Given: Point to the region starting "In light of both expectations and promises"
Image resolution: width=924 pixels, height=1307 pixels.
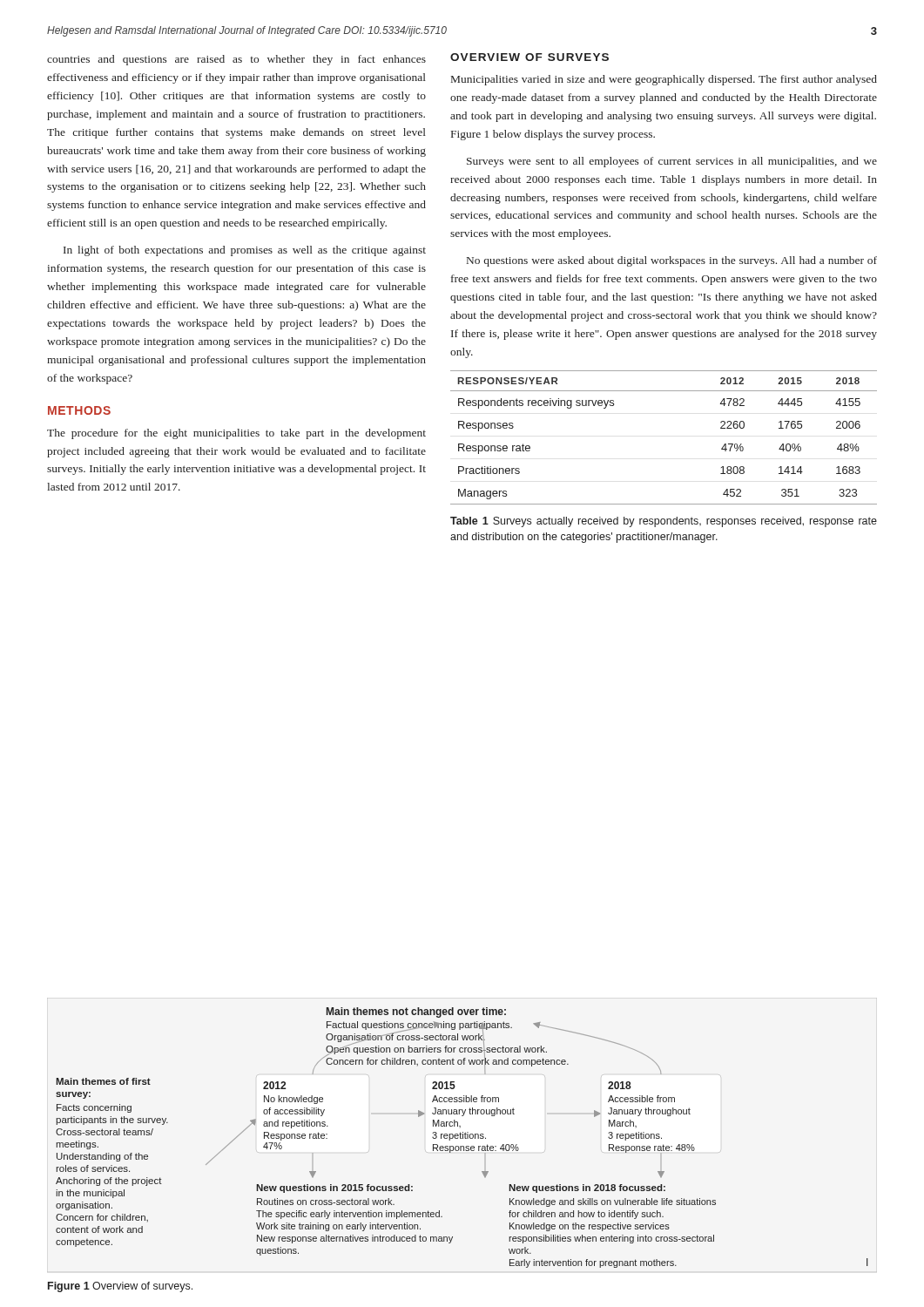Looking at the screenshot, I should pyautogui.click(x=236, y=314).
